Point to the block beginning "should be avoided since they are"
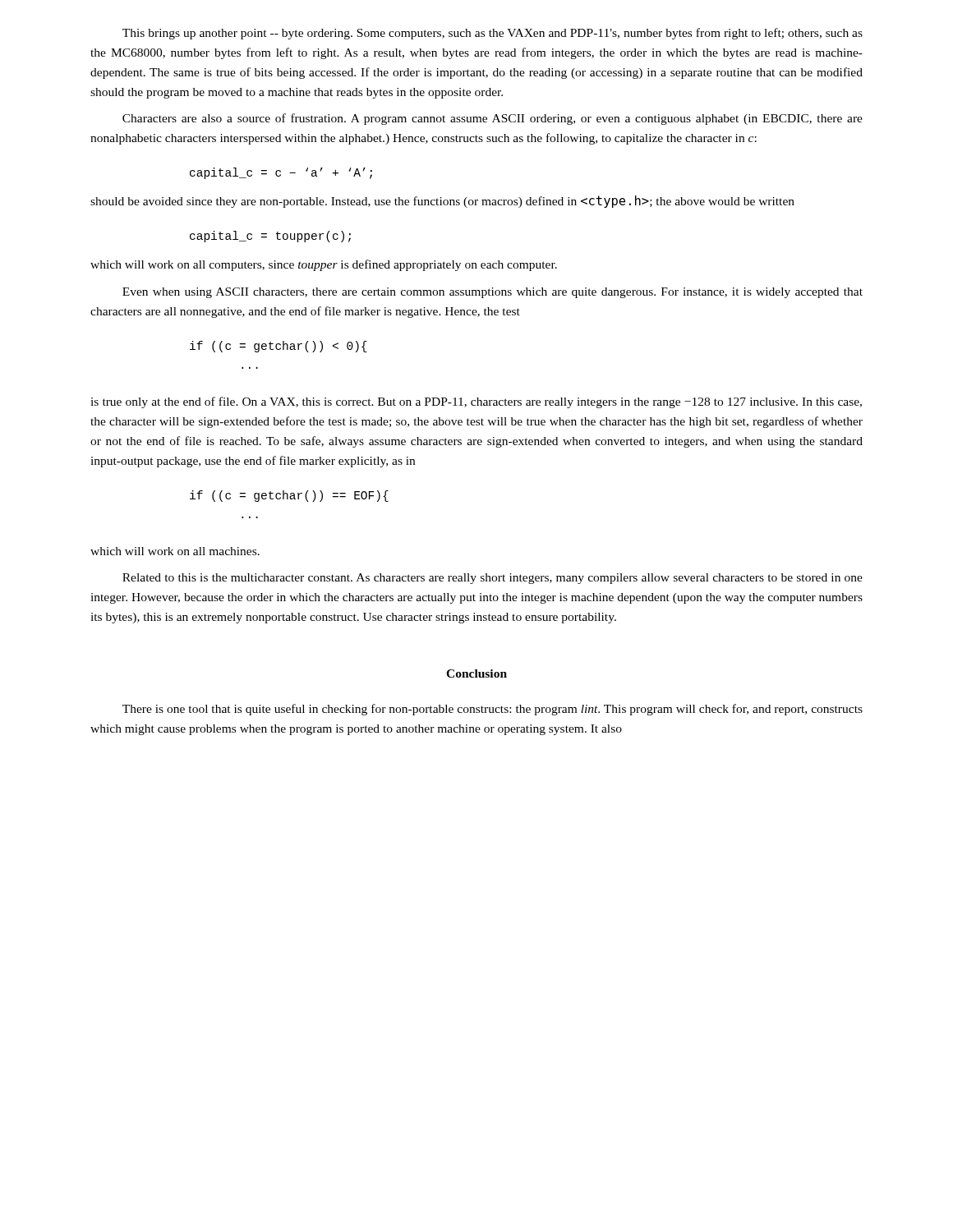953x1232 pixels. point(476,201)
